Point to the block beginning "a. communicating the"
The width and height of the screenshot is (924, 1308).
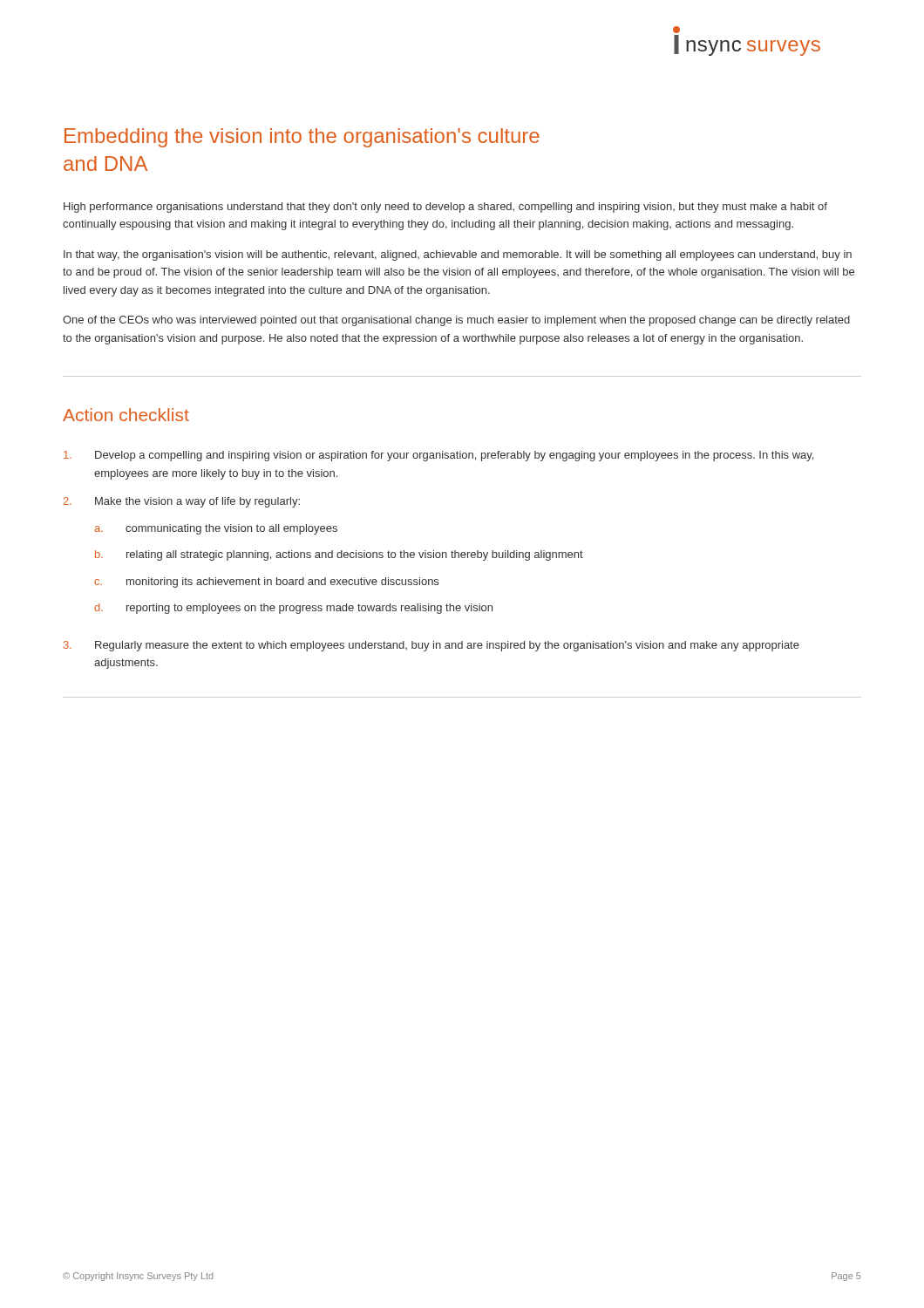pyautogui.click(x=216, y=529)
